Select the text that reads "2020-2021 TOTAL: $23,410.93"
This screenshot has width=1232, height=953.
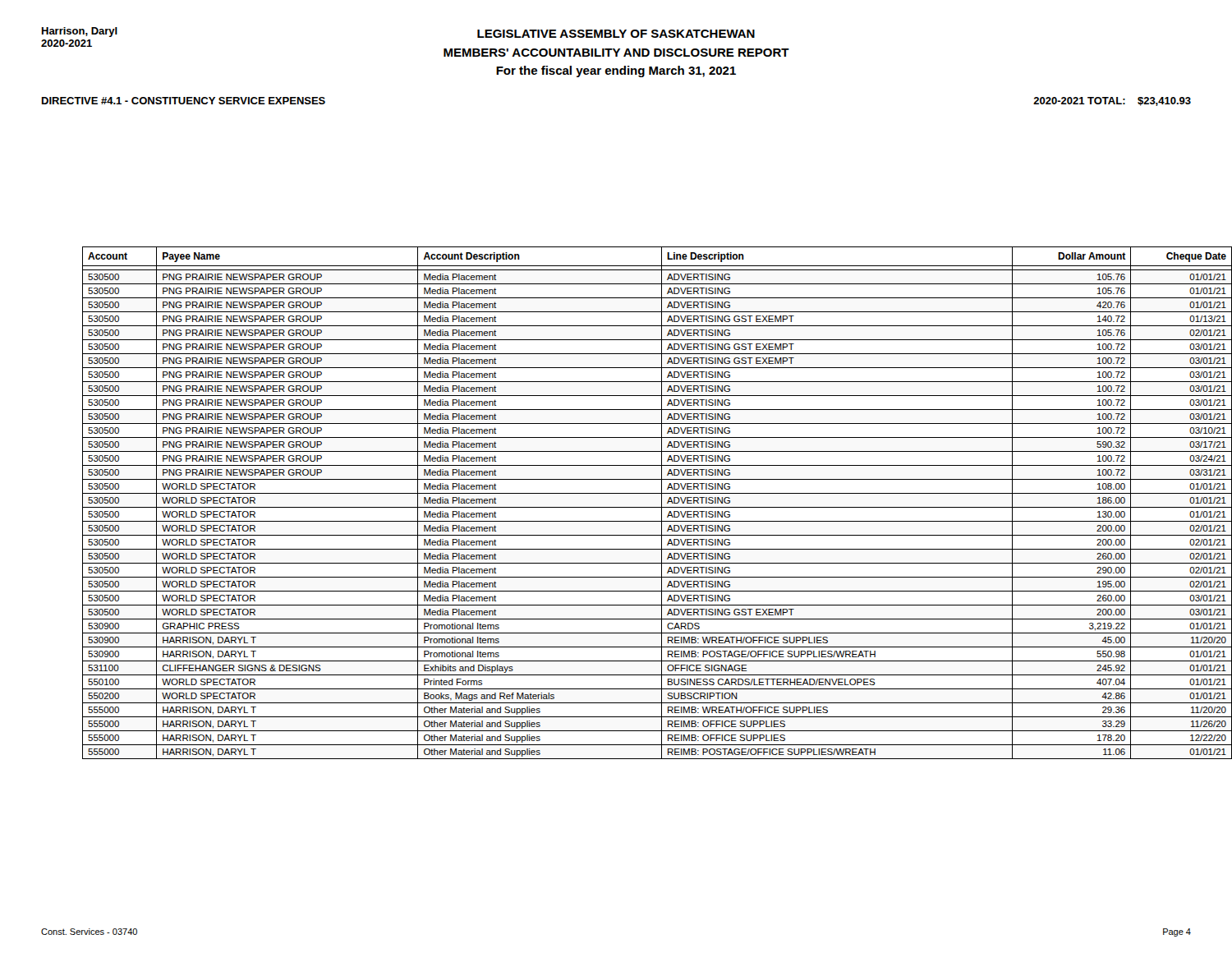[1112, 101]
